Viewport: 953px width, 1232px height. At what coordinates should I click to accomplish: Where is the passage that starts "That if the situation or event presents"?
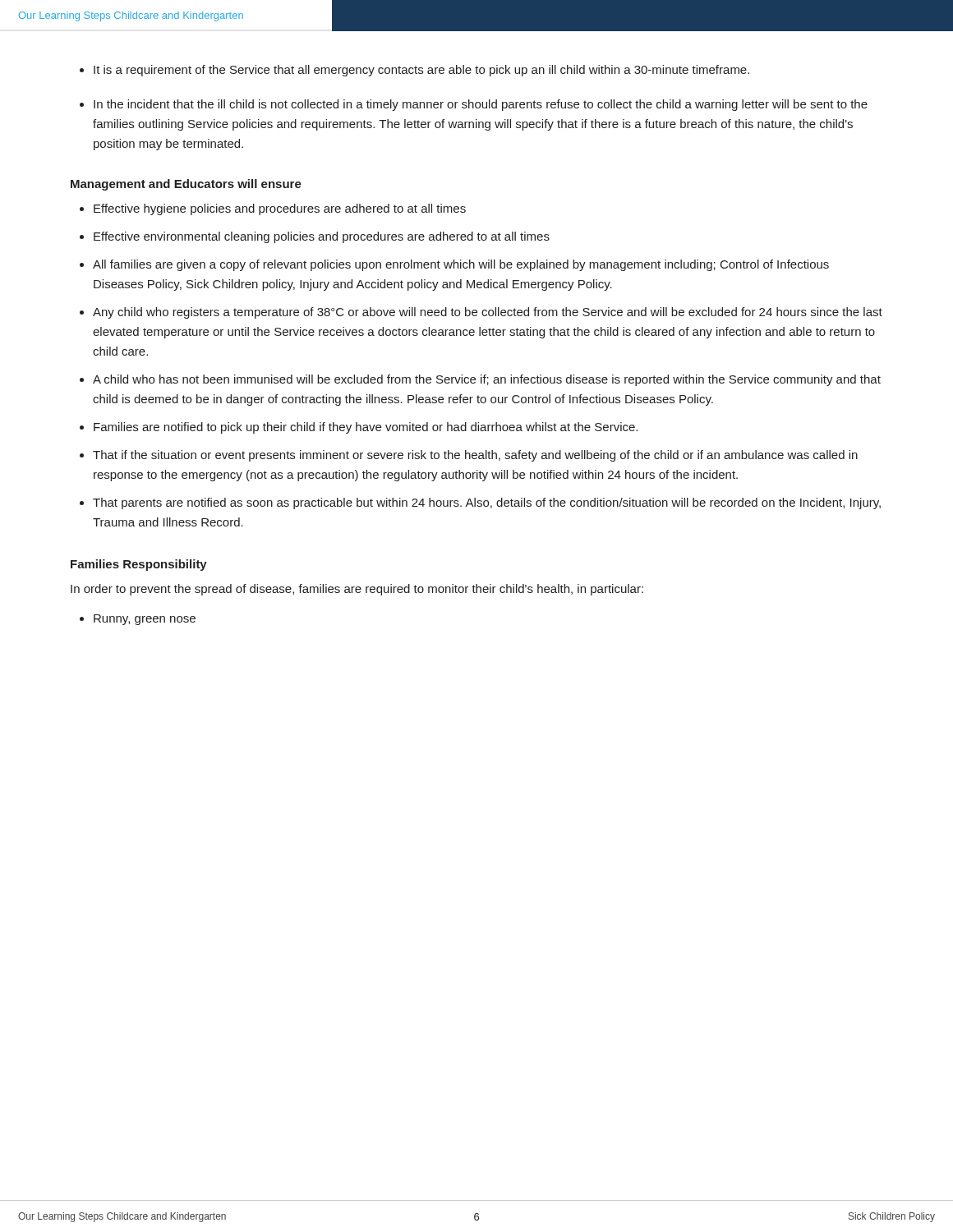point(475,464)
